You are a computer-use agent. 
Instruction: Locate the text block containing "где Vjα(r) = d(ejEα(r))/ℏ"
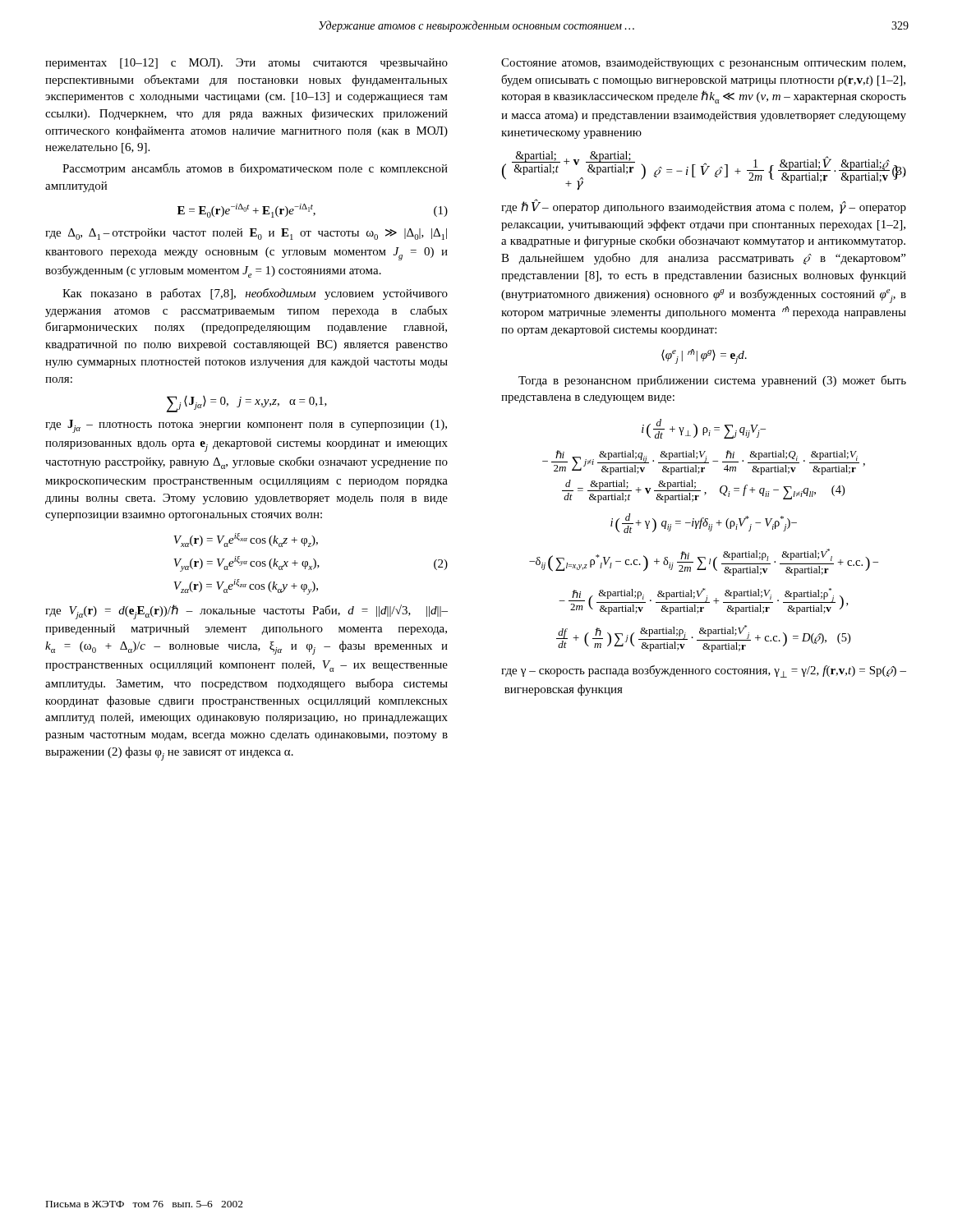click(x=246, y=682)
